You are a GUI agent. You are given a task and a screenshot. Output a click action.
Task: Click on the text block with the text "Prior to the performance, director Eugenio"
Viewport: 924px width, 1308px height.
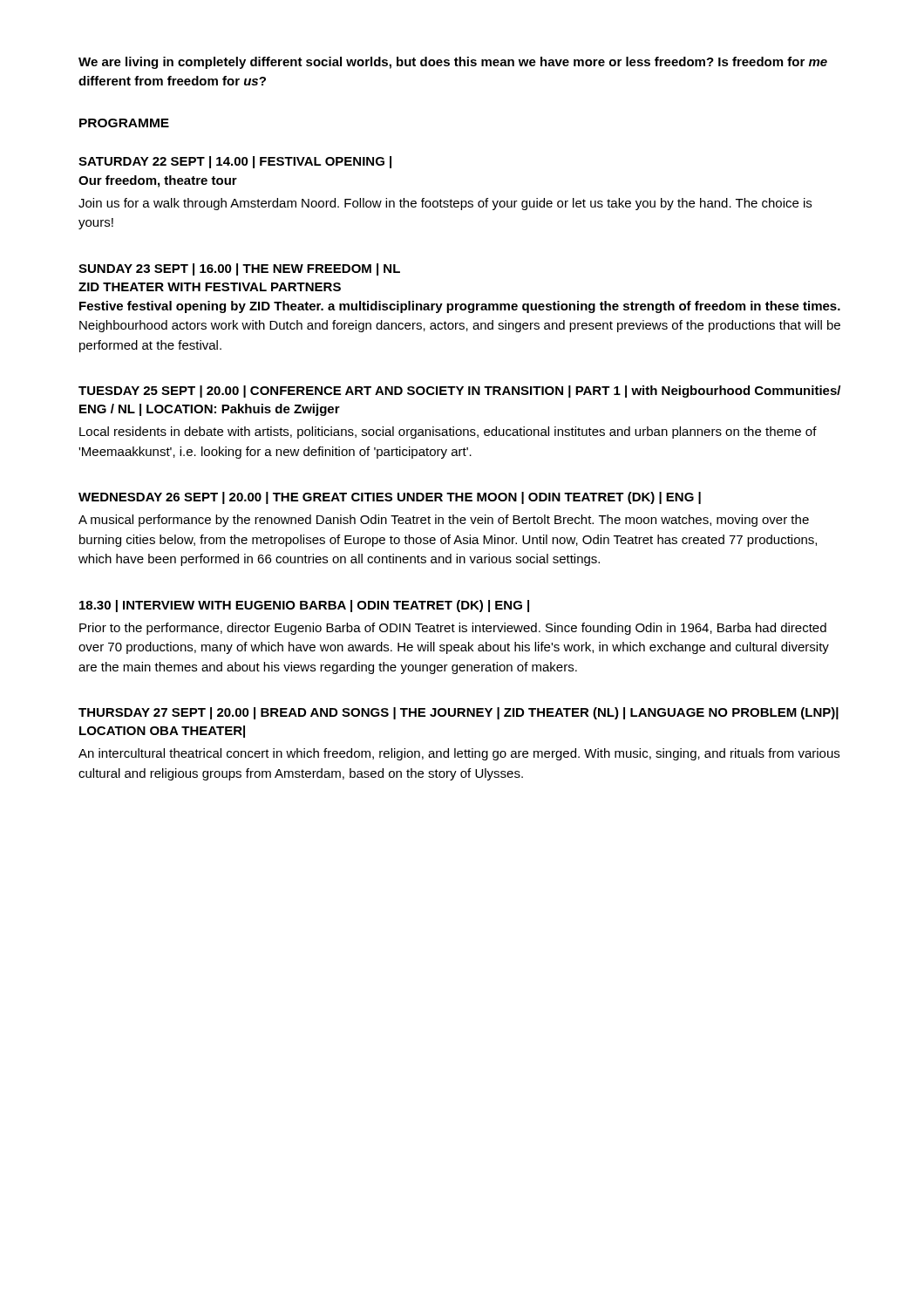454,647
